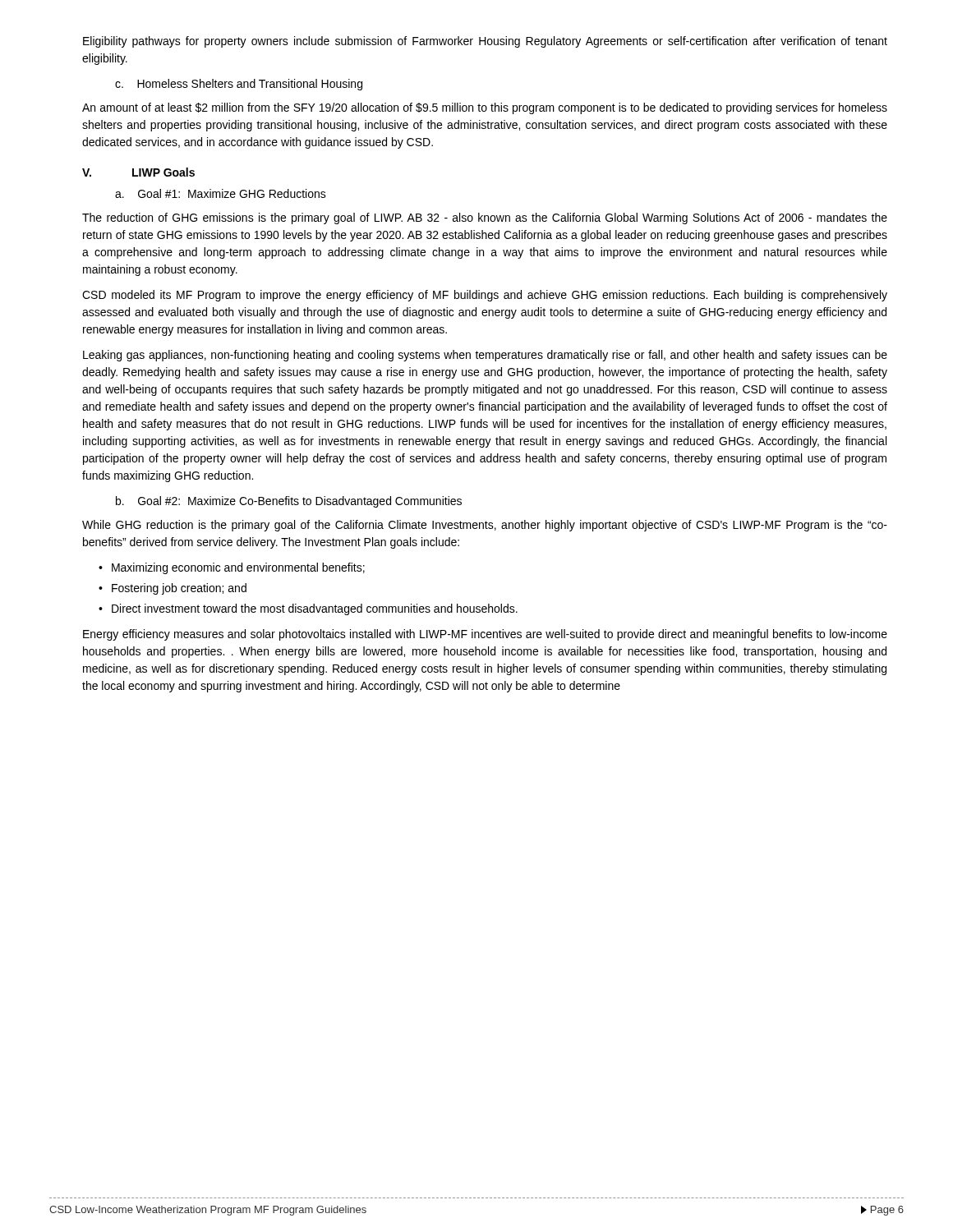The width and height of the screenshot is (953, 1232).
Task: Find the section header on this page that starts "b. Goal #2: Maximize Co-Benefits to"
Action: pyautogui.click(x=289, y=501)
